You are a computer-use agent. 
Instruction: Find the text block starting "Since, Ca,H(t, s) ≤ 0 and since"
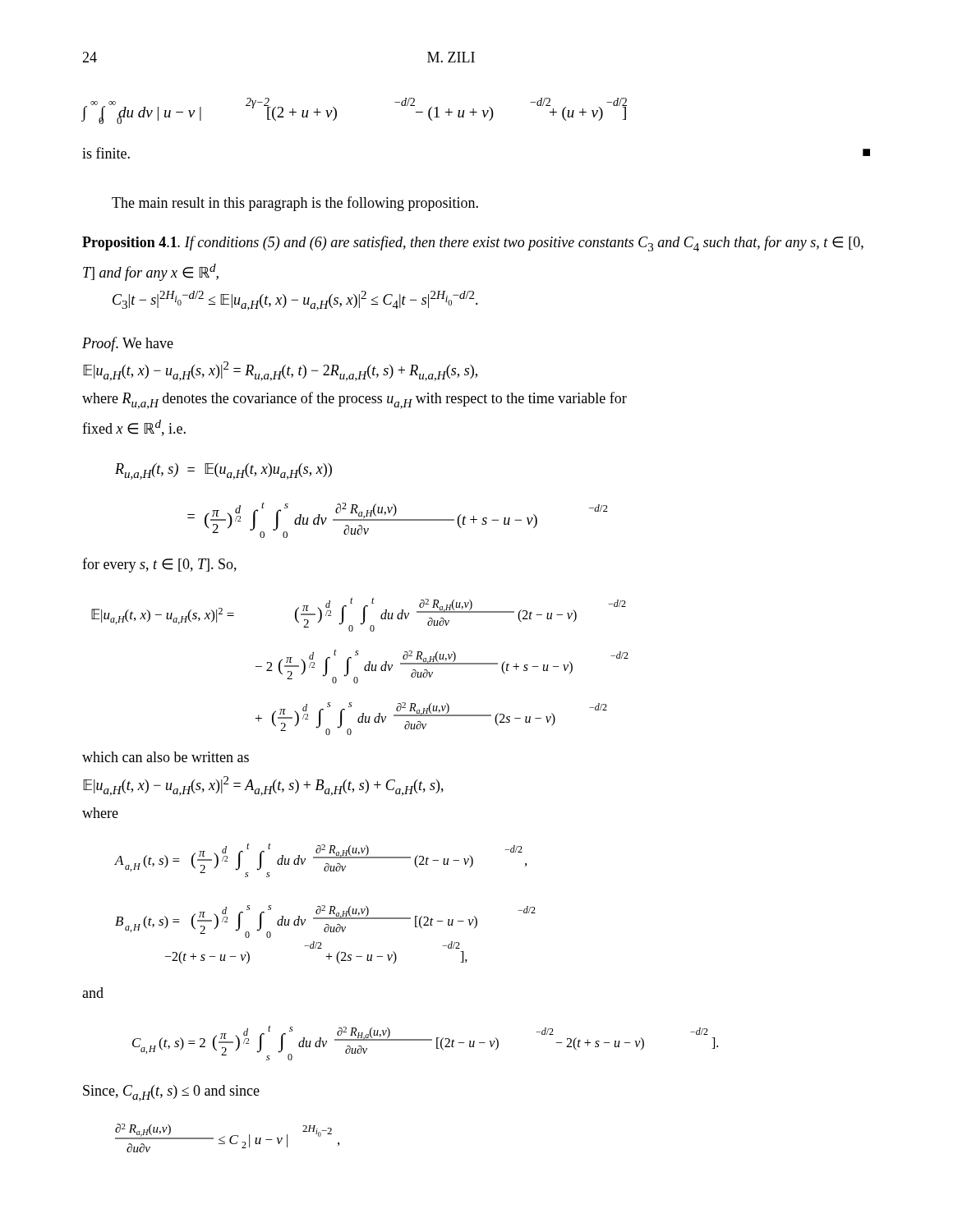pos(171,1092)
